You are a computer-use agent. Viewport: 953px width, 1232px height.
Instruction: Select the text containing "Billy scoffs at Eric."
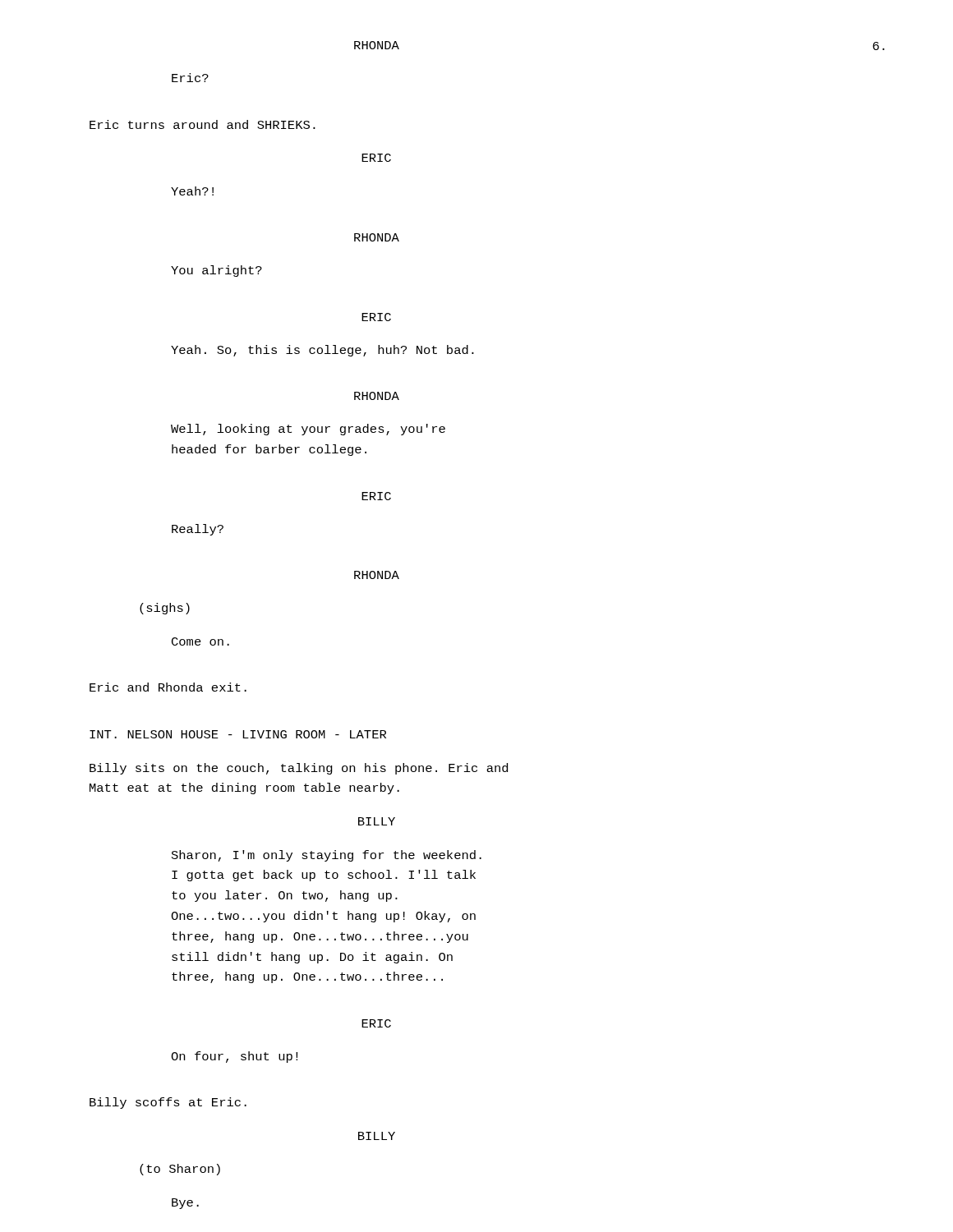pos(168,1103)
